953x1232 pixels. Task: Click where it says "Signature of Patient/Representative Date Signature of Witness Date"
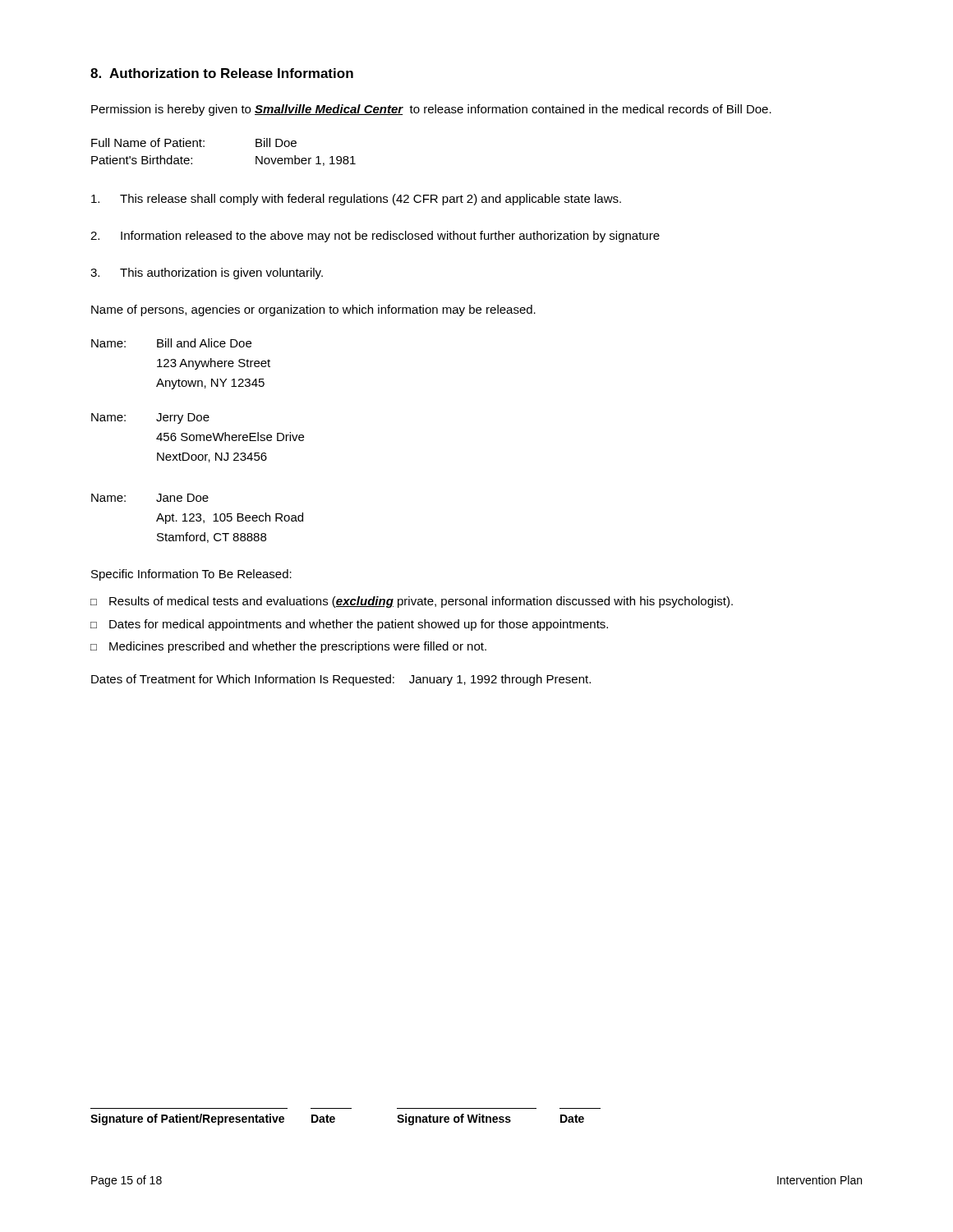click(x=345, y=1119)
